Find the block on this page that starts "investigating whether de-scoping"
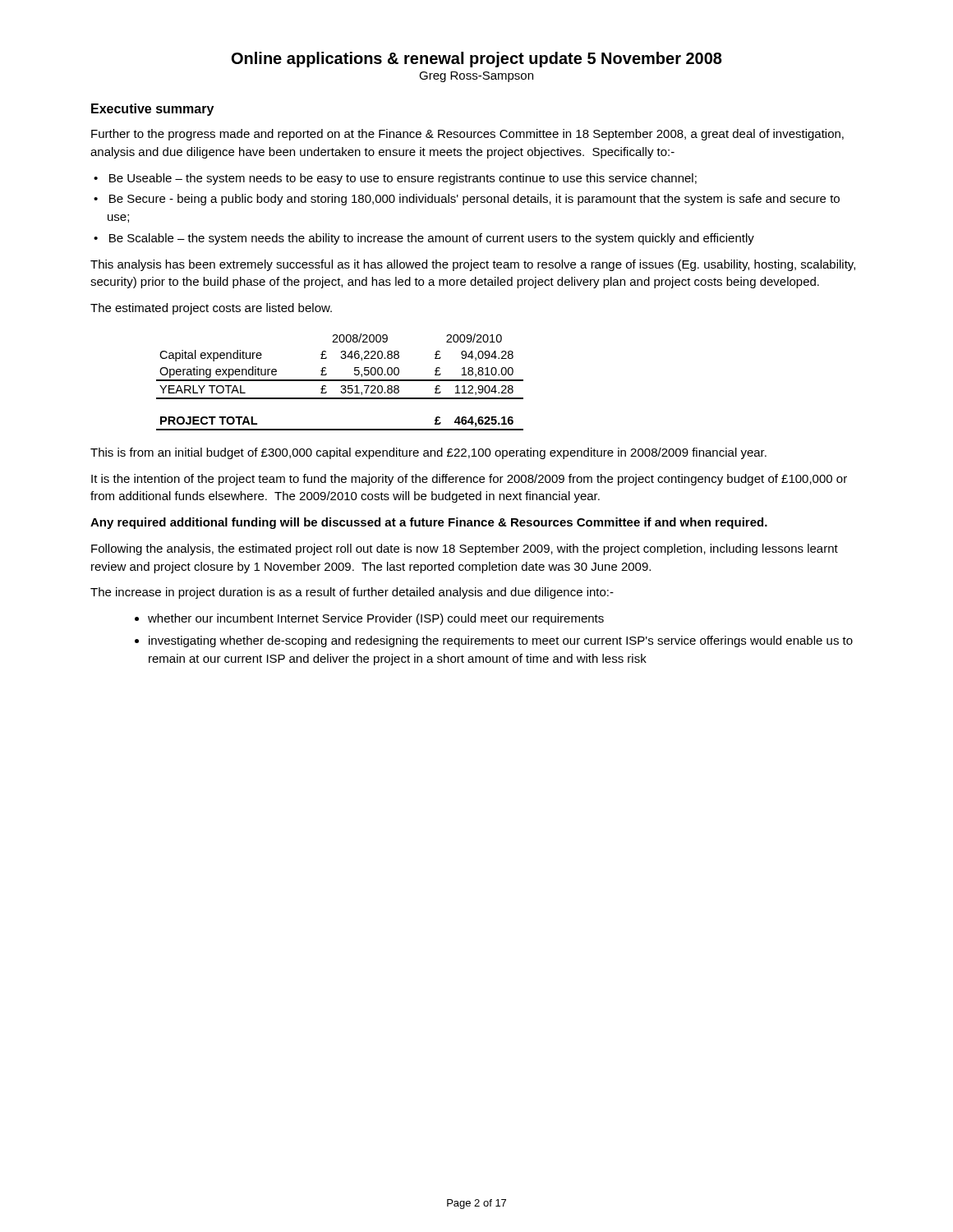 point(500,649)
